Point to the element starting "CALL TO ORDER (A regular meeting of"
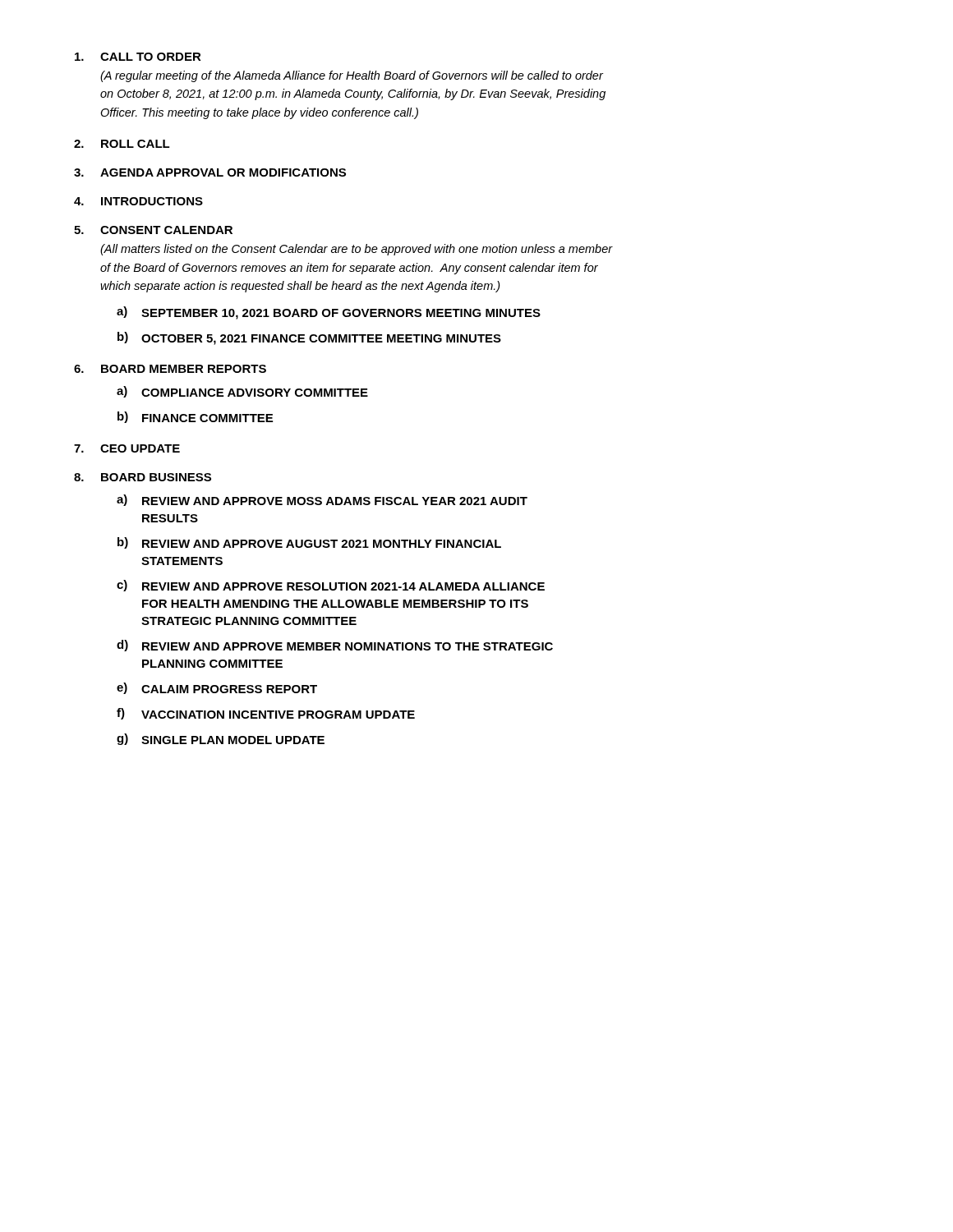 pyautogui.click(x=476, y=86)
